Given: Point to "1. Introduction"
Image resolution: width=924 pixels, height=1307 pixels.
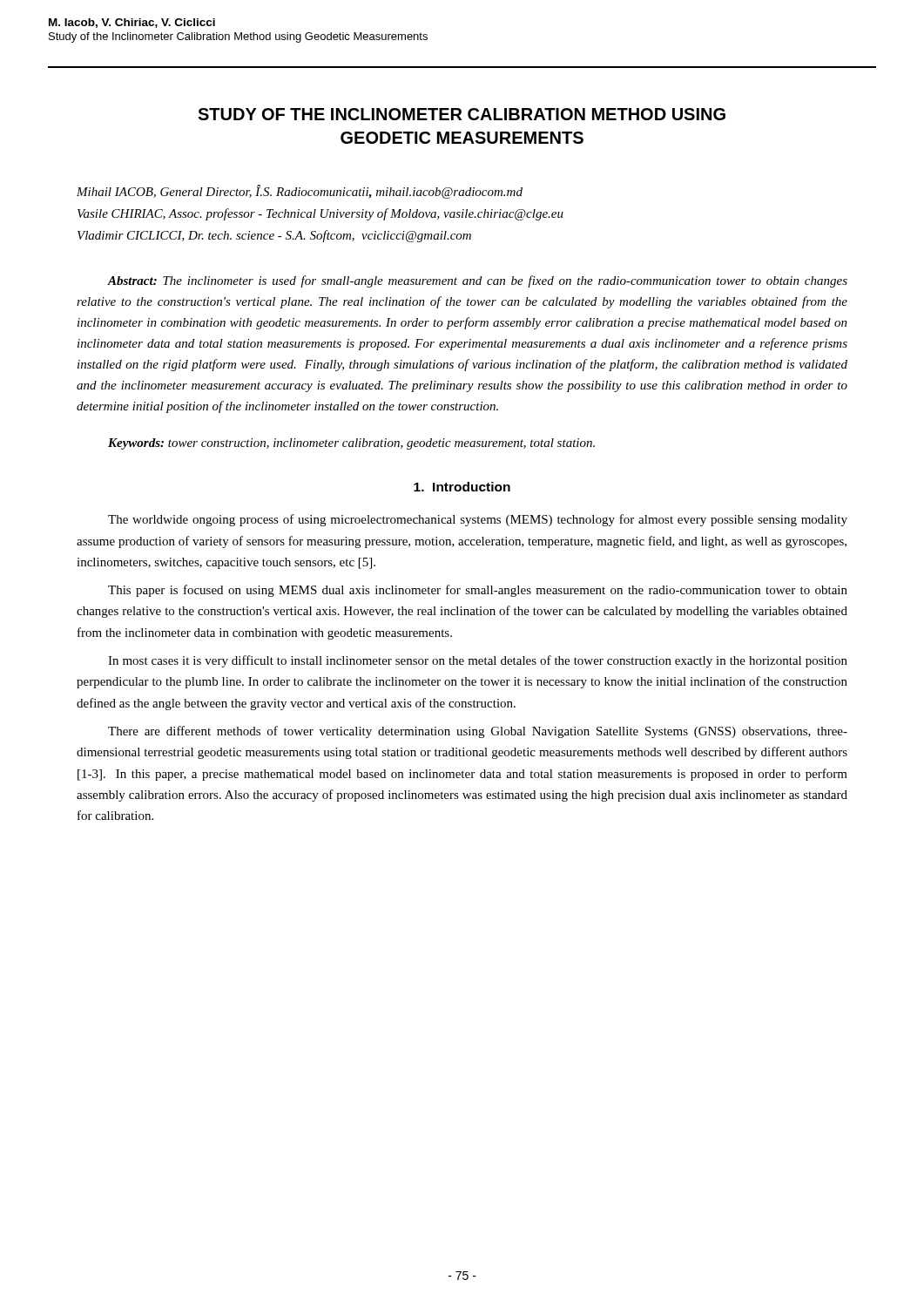Looking at the screenshot, I should pyautogui.click(x=462, y=487).
